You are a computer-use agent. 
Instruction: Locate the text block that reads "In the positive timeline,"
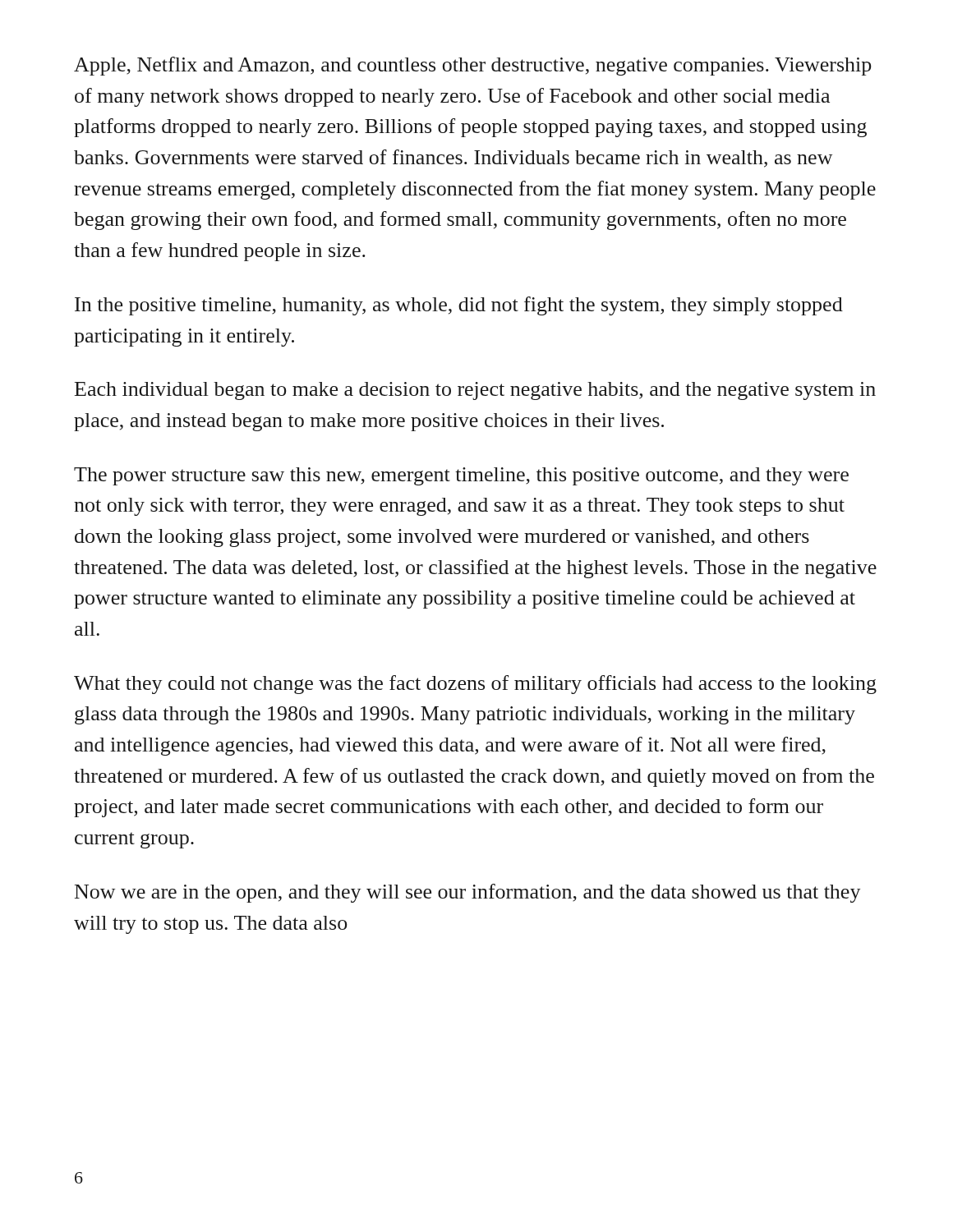point(458,320)
